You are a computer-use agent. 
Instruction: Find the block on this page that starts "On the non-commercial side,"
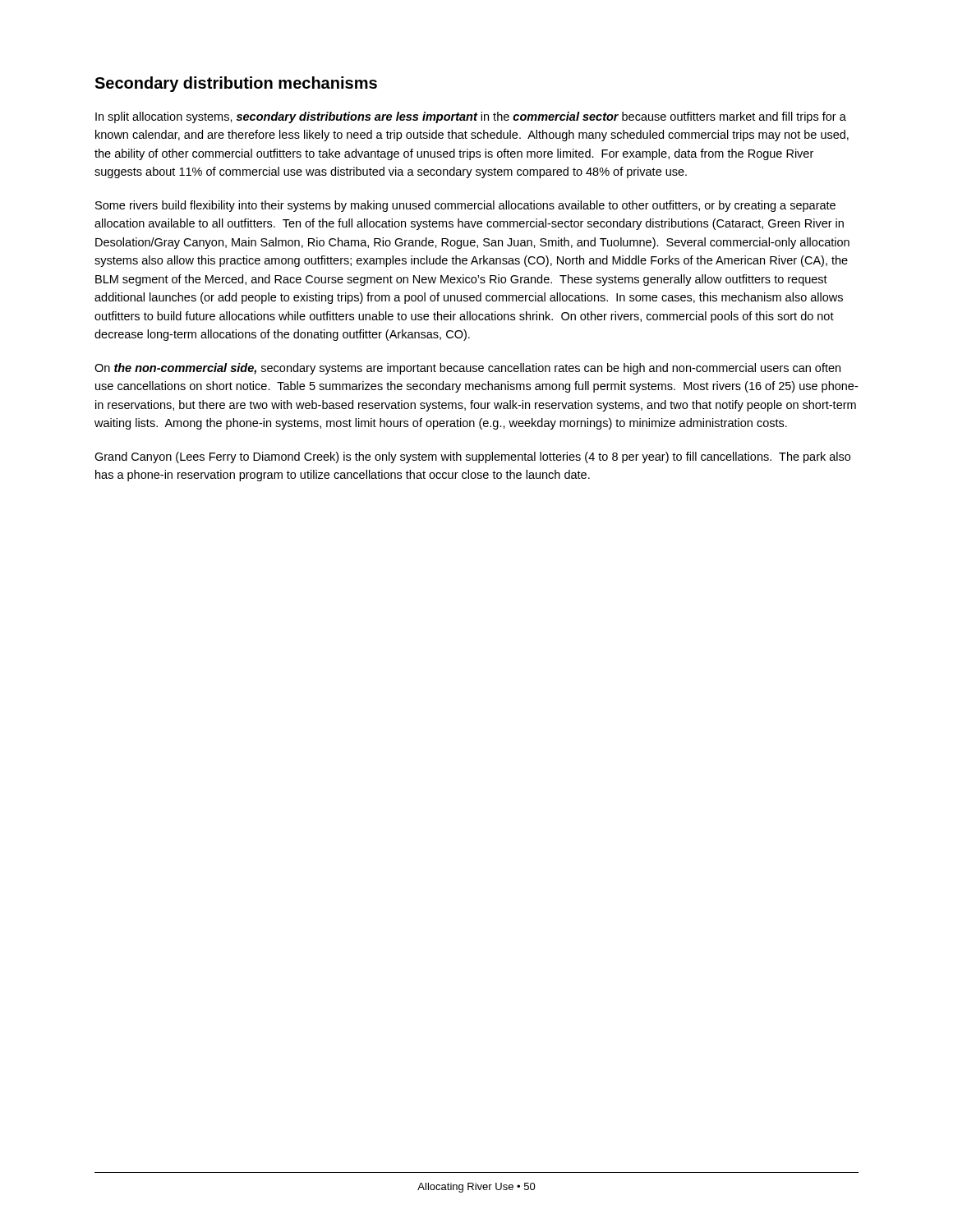[x=476, y=395]
